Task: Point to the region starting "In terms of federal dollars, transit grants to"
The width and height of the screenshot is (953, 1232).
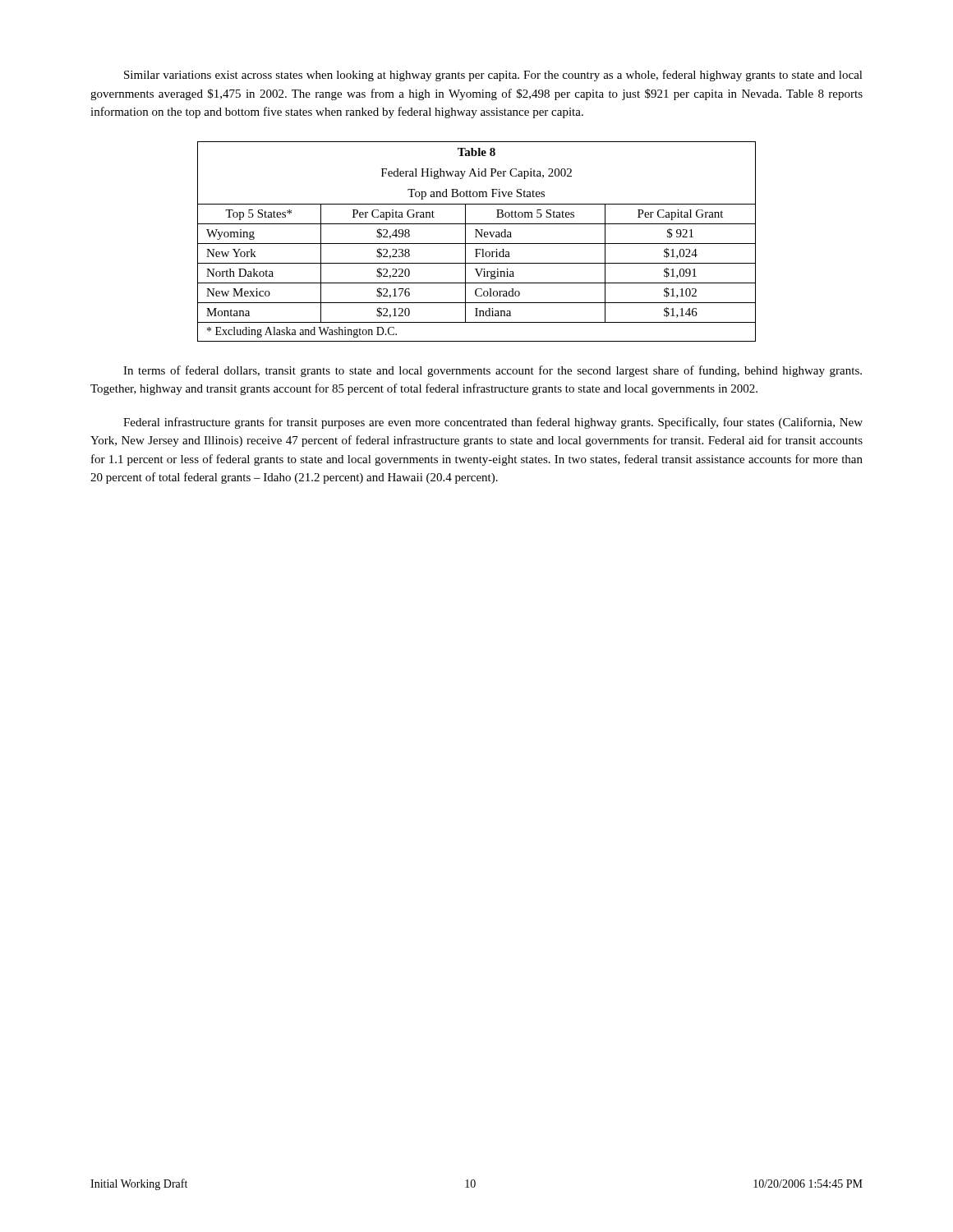Action: tap(476, 379)
